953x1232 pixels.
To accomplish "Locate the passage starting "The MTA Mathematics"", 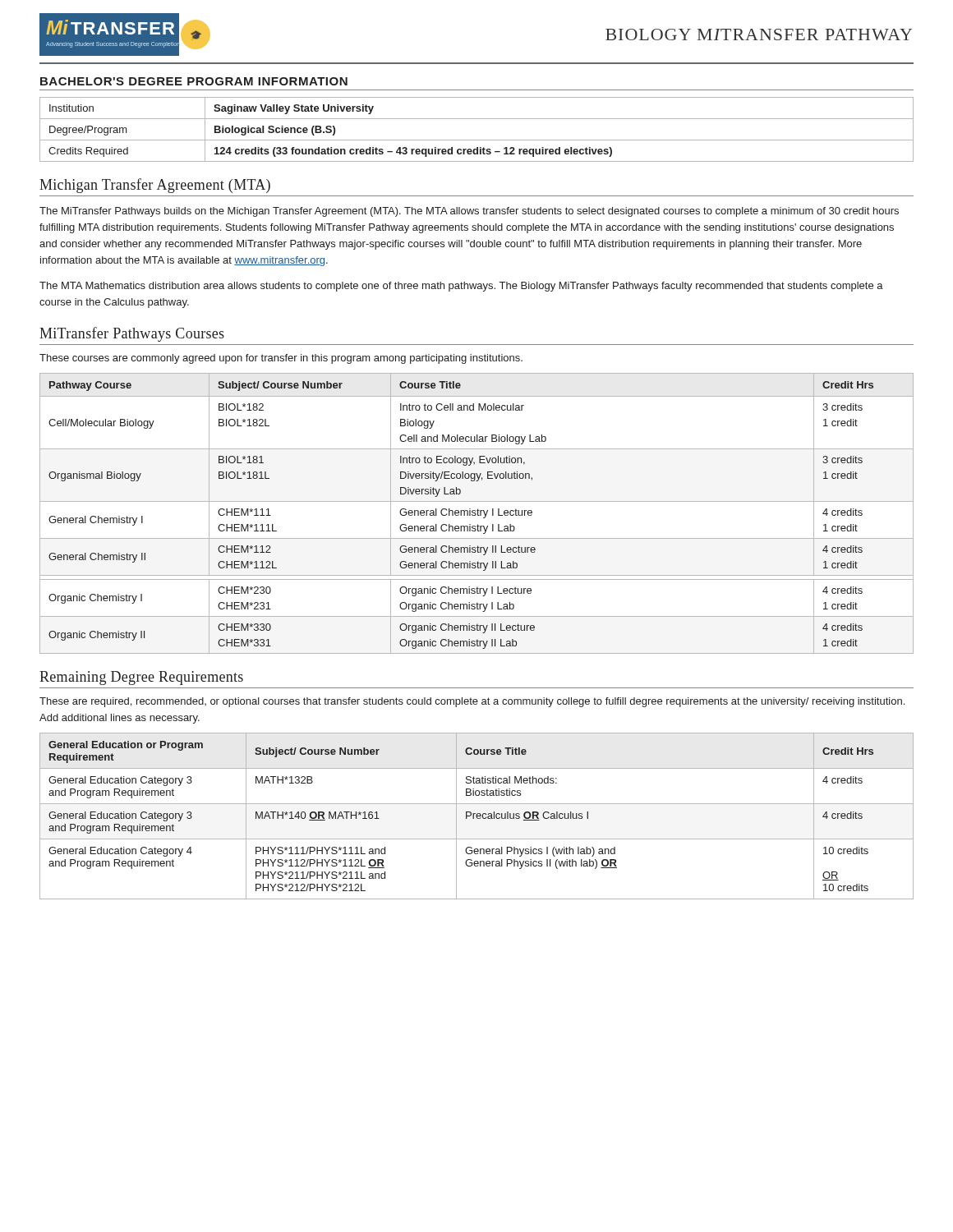I will tap(461, 293).
